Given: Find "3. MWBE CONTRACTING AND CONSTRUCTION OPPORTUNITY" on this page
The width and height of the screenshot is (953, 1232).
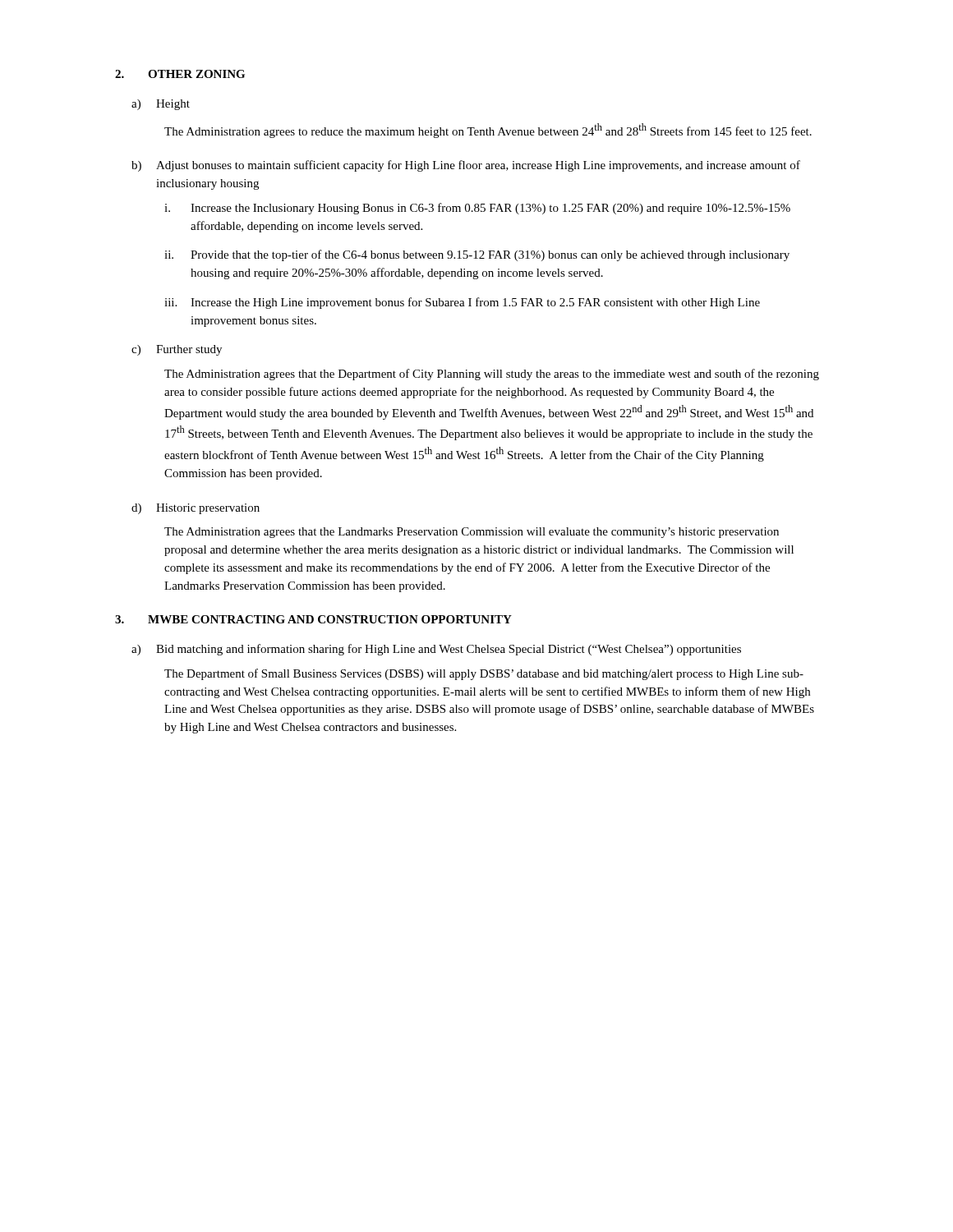Looking at the screenshot, I should [x=313, y=620].
